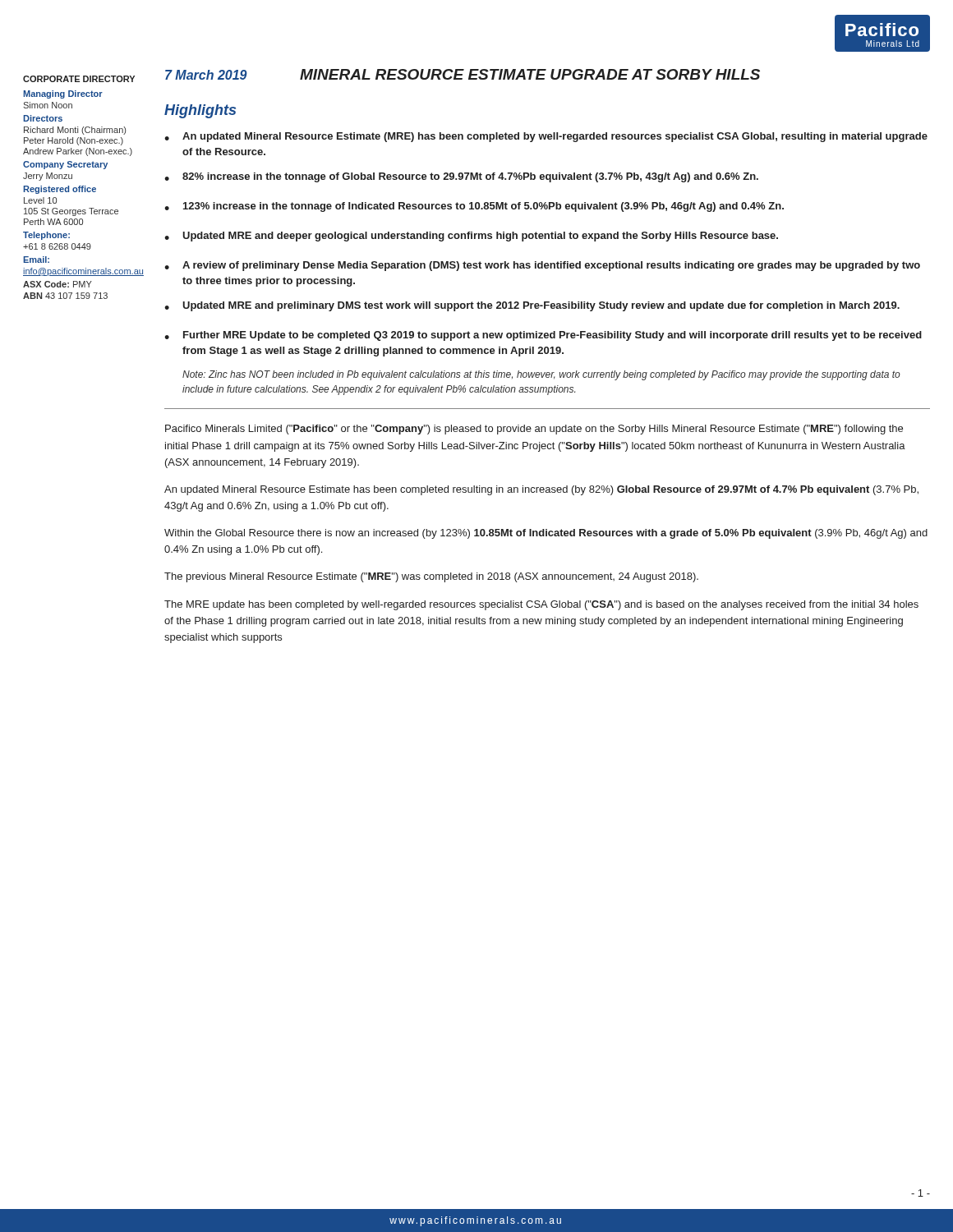The image size is (953, 1232).
Task: Click where it says "Level 10"
Action: pos(40,200)
